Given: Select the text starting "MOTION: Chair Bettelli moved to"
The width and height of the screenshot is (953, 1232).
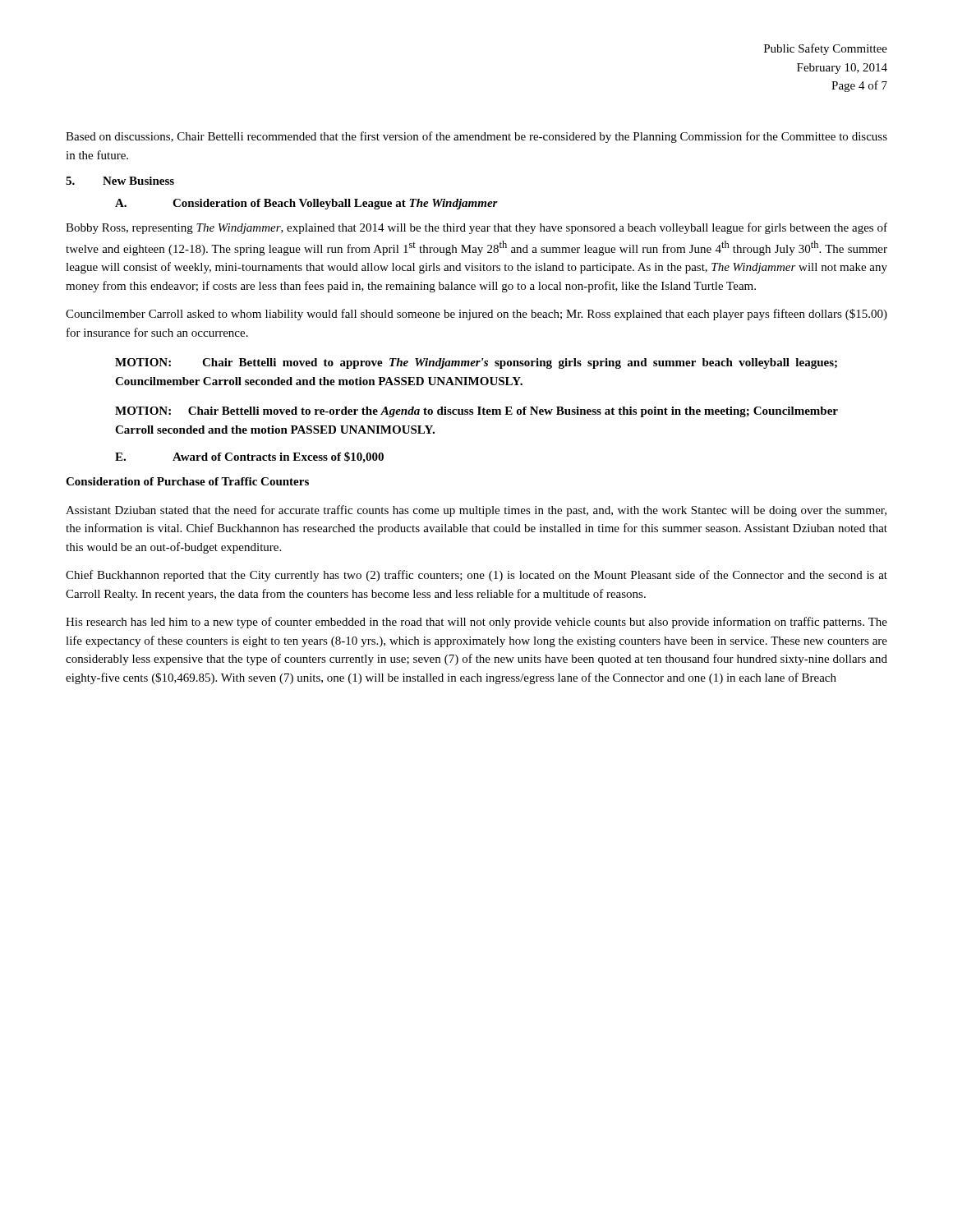Looking at the screenshot, I should tap(476, 396).
